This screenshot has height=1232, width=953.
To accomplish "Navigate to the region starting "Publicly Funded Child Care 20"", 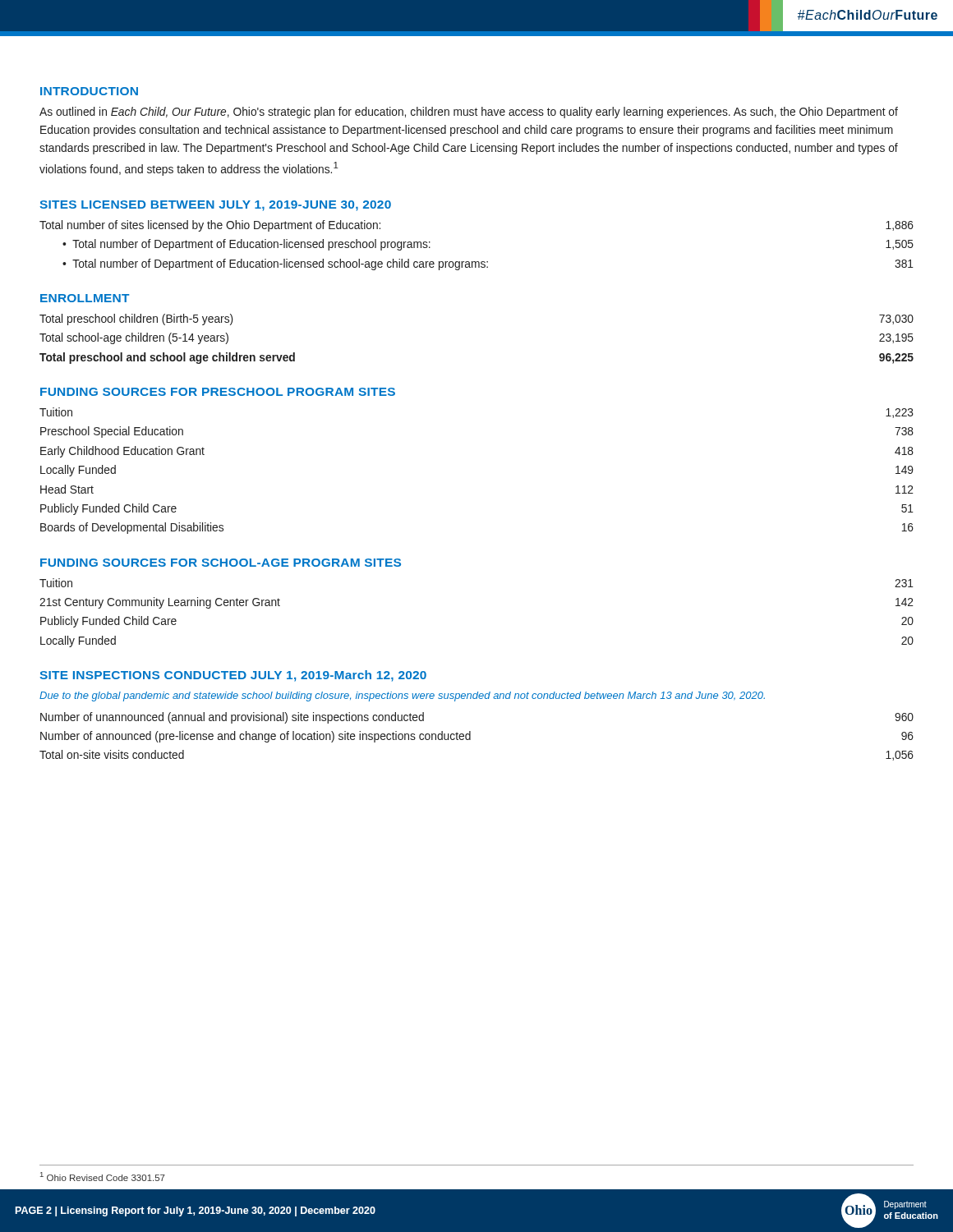I will [110, 621].
